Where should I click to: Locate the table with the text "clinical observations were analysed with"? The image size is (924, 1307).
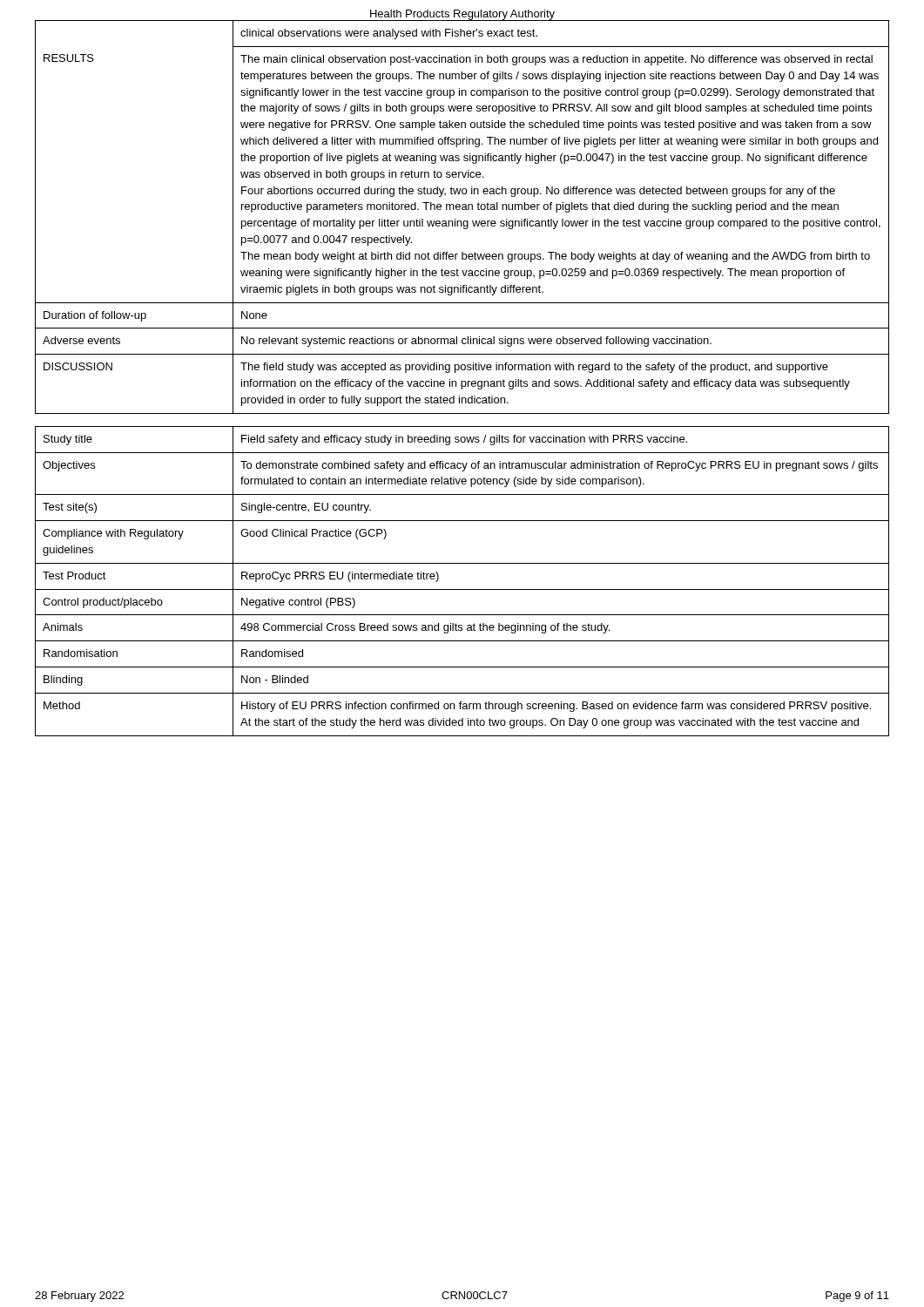(x=462, y=217)
